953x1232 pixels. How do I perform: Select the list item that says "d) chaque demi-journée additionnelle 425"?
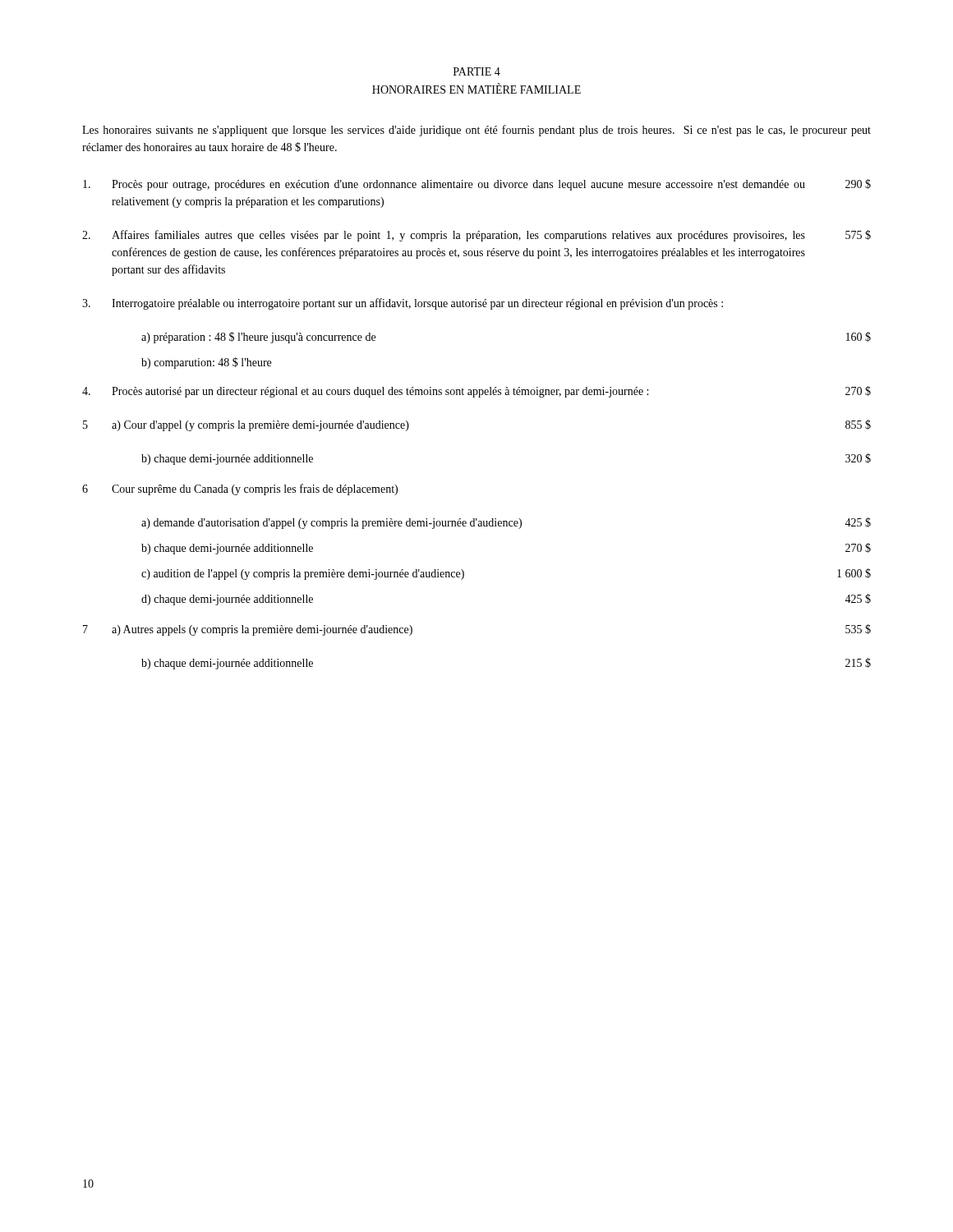(x=221, y=599)
